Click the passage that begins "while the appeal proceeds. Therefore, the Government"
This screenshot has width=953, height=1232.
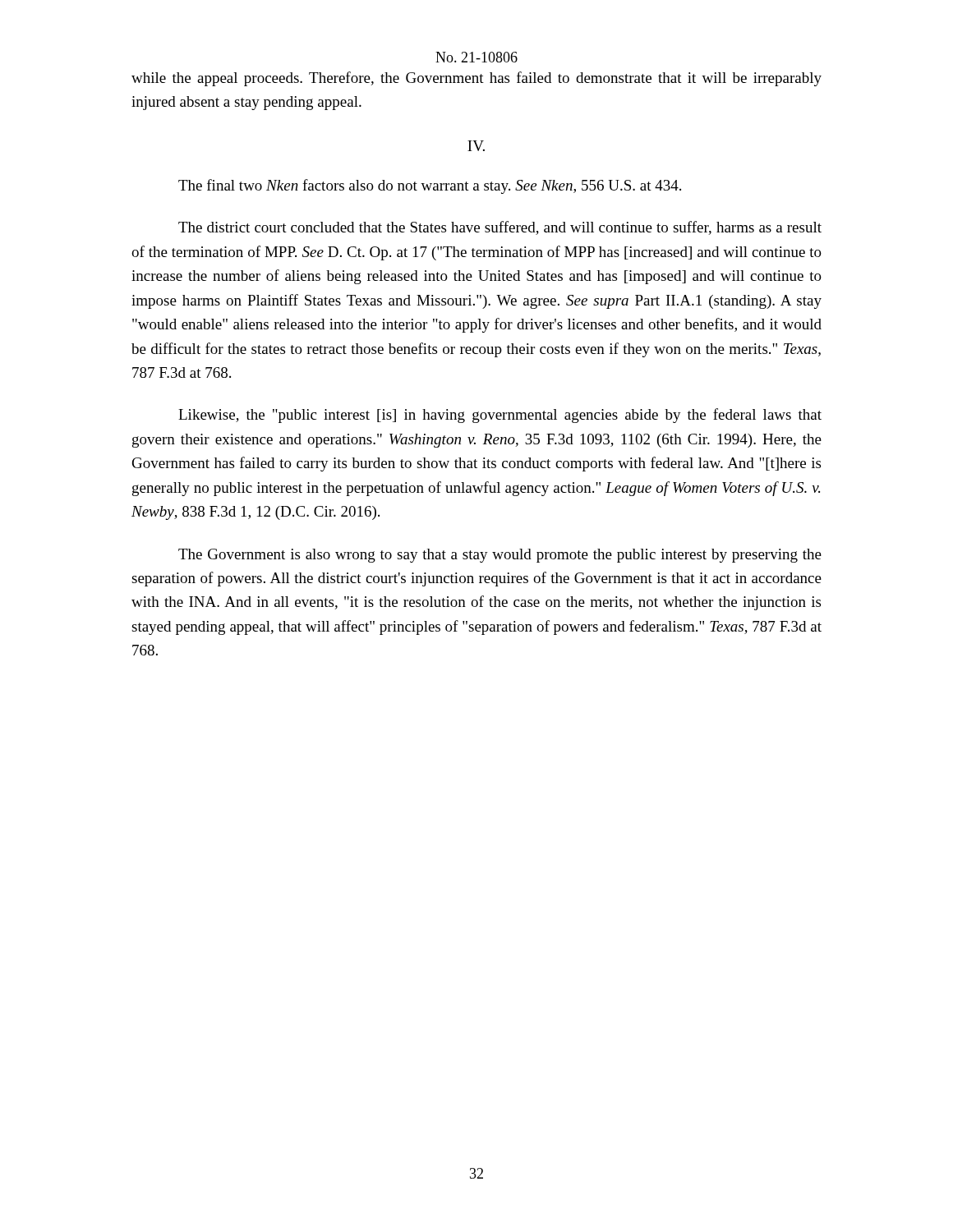pos(476,90)
